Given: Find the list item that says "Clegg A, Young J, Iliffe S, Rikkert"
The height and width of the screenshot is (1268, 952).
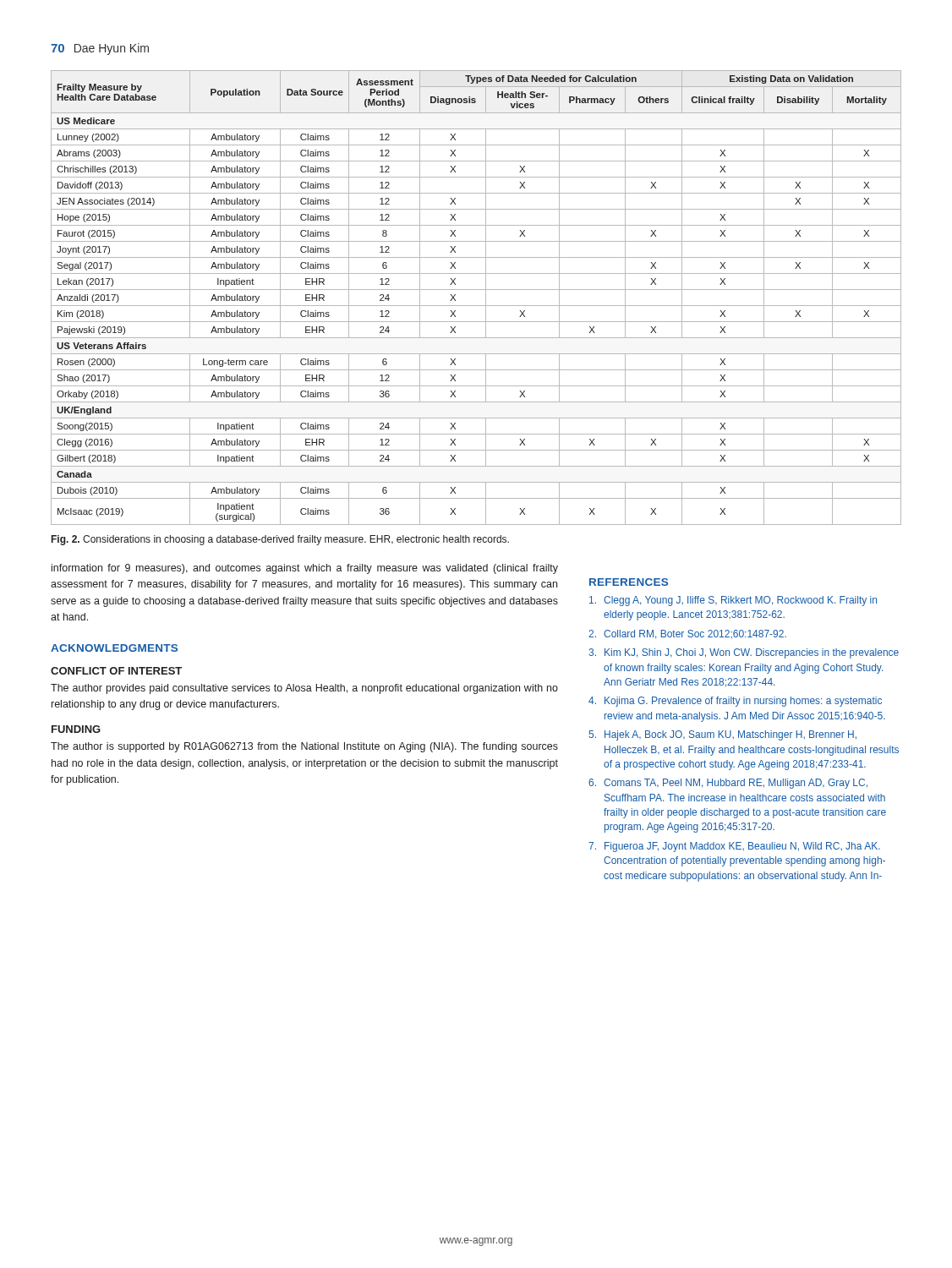Looking at the screenshot, I should [745, 608].
